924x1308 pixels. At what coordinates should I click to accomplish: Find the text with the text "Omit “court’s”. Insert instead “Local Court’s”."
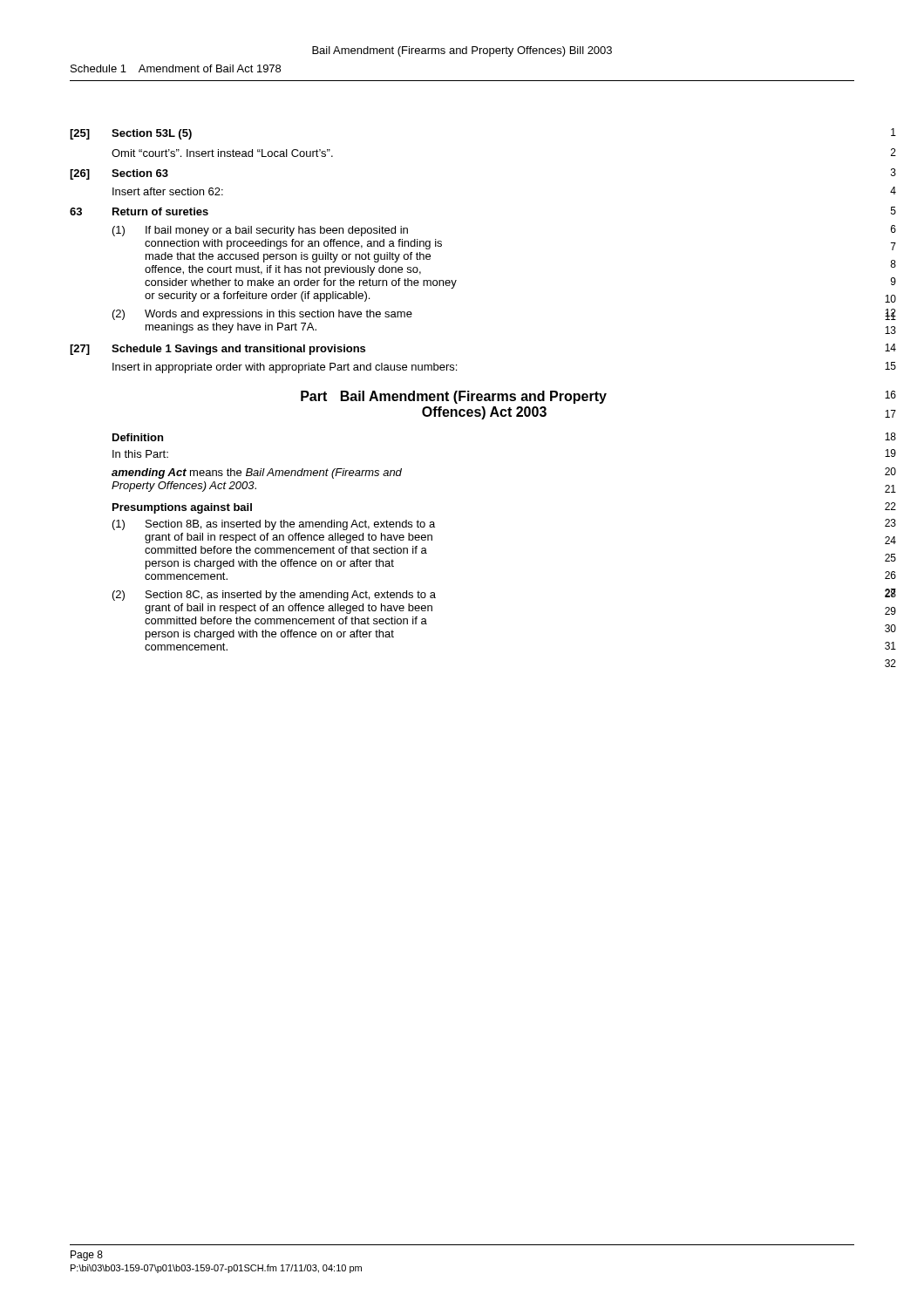tap(223, 153)
